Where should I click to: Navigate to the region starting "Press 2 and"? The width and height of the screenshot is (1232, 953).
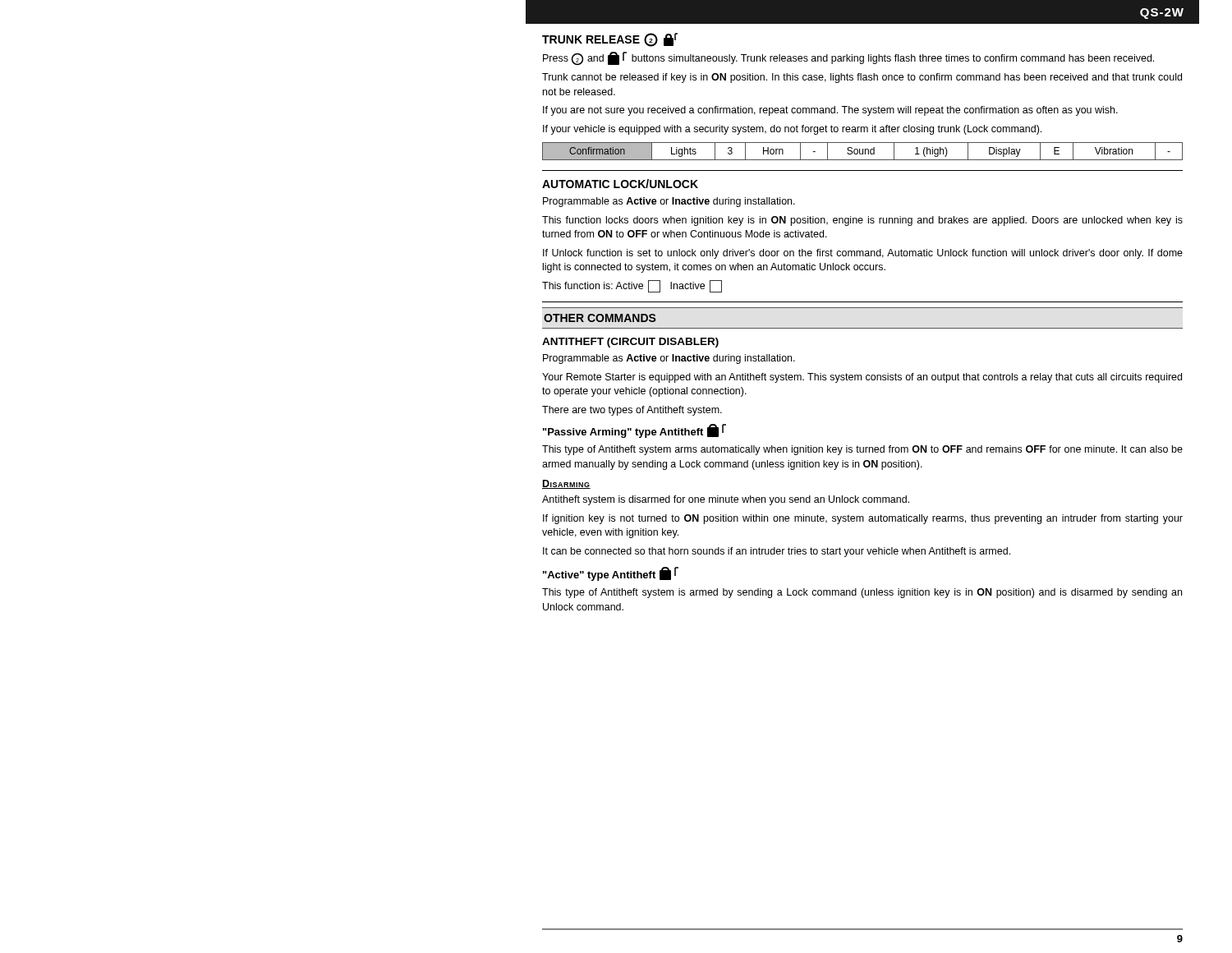click(862, 59)
